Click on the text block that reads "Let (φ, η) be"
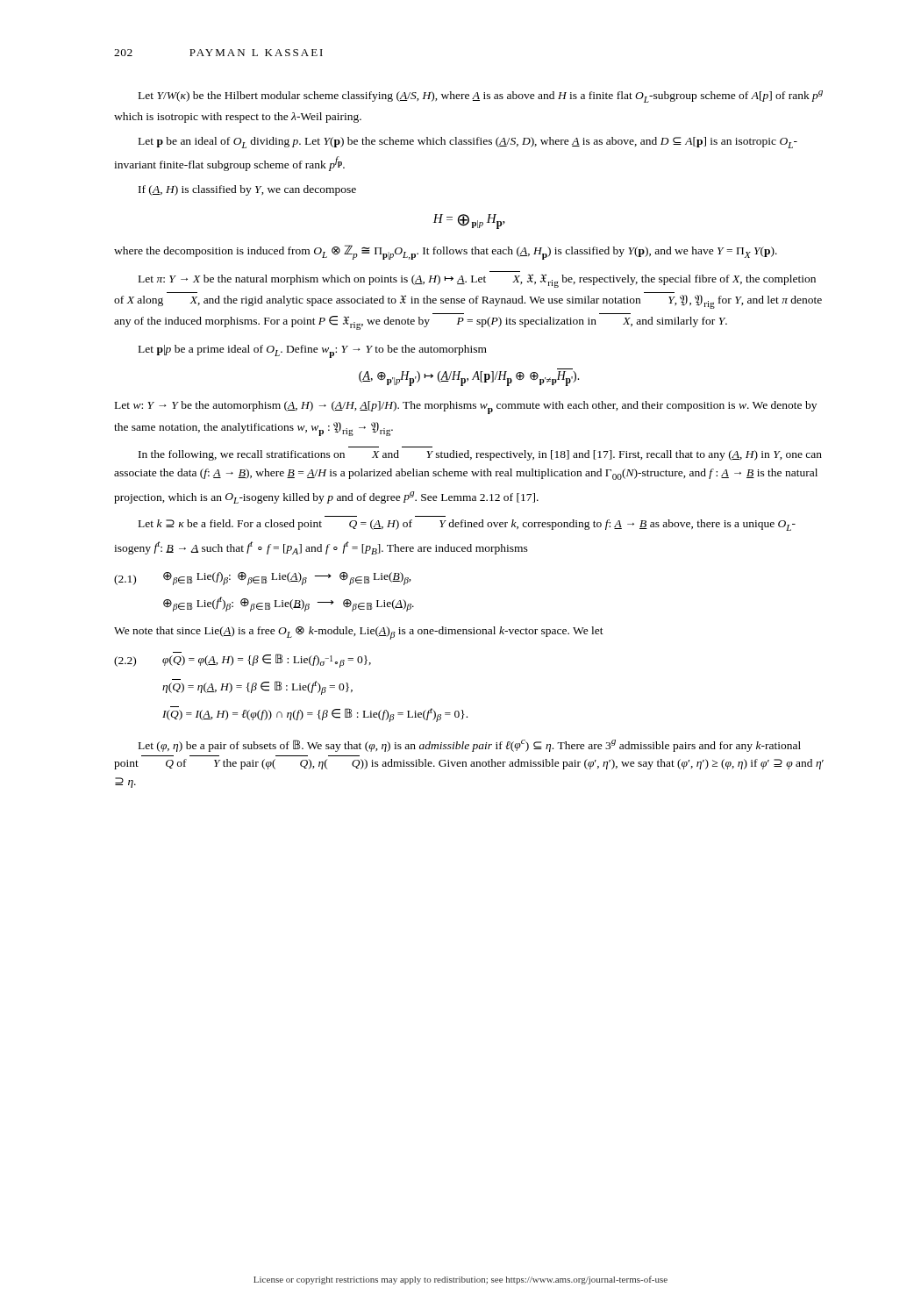 [469, 762]
